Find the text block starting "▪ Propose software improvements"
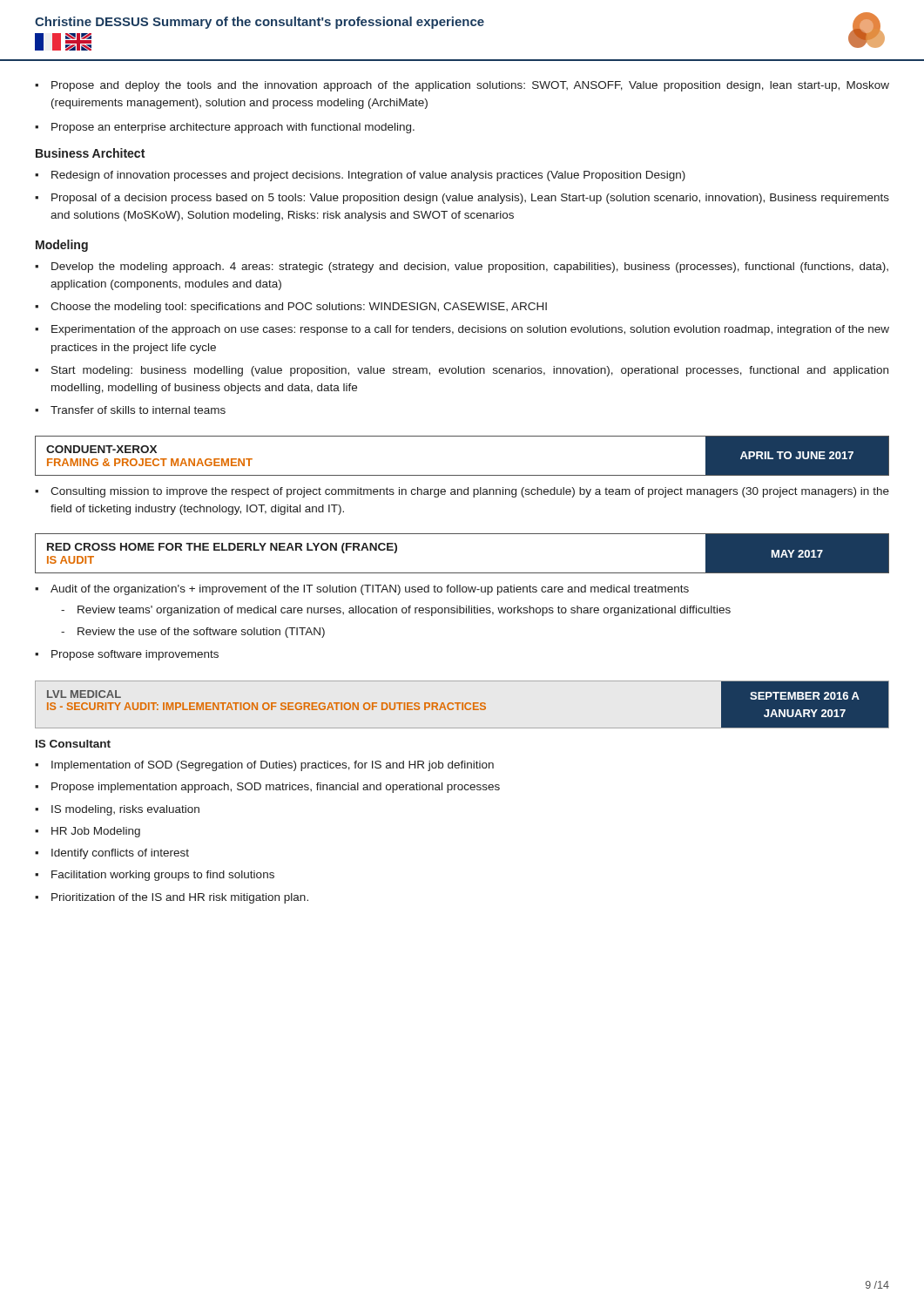The width and height of the screenshot is (924, 1307). (127, 654)
